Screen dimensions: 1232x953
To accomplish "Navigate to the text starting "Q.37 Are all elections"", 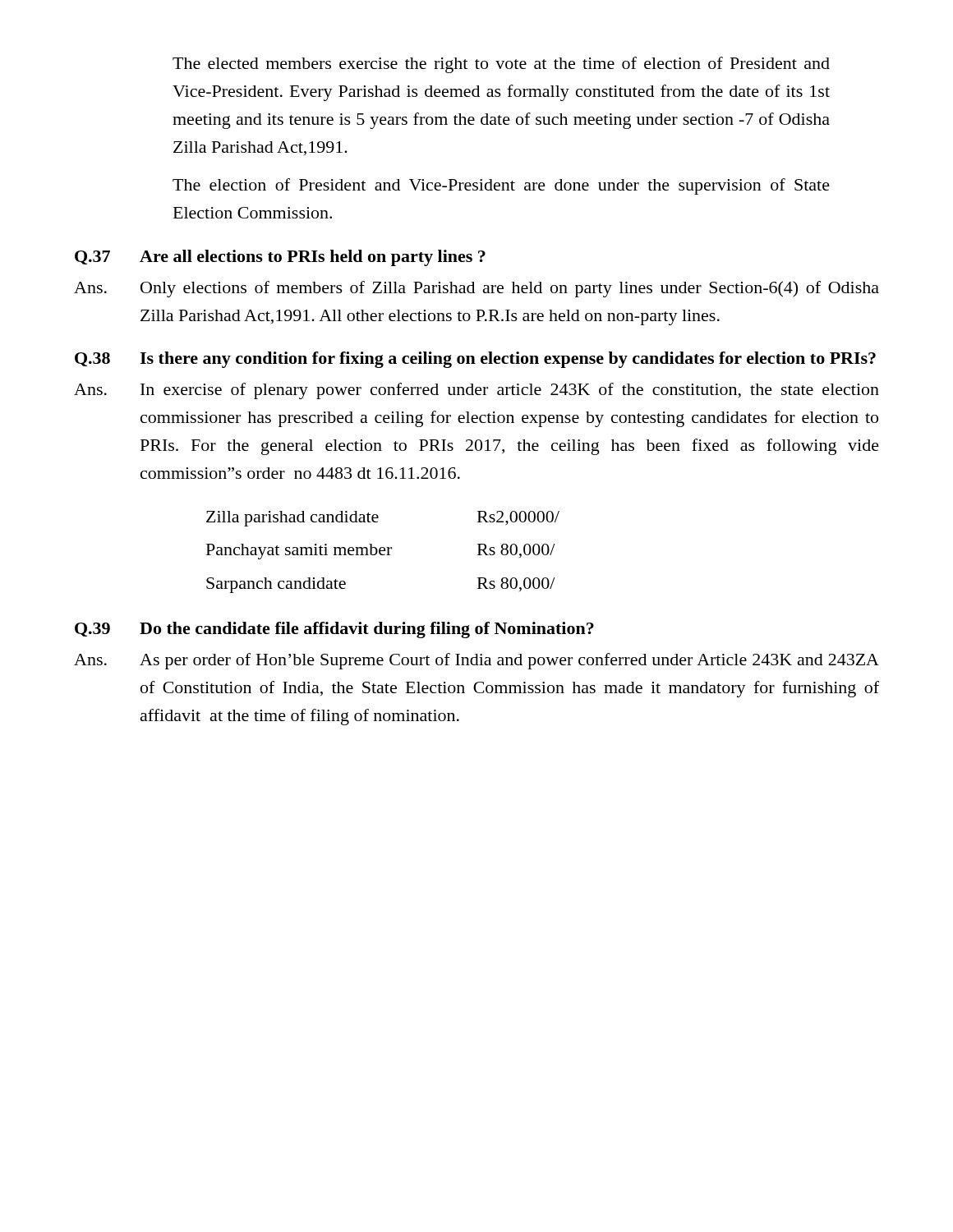I will pos(476,256).
